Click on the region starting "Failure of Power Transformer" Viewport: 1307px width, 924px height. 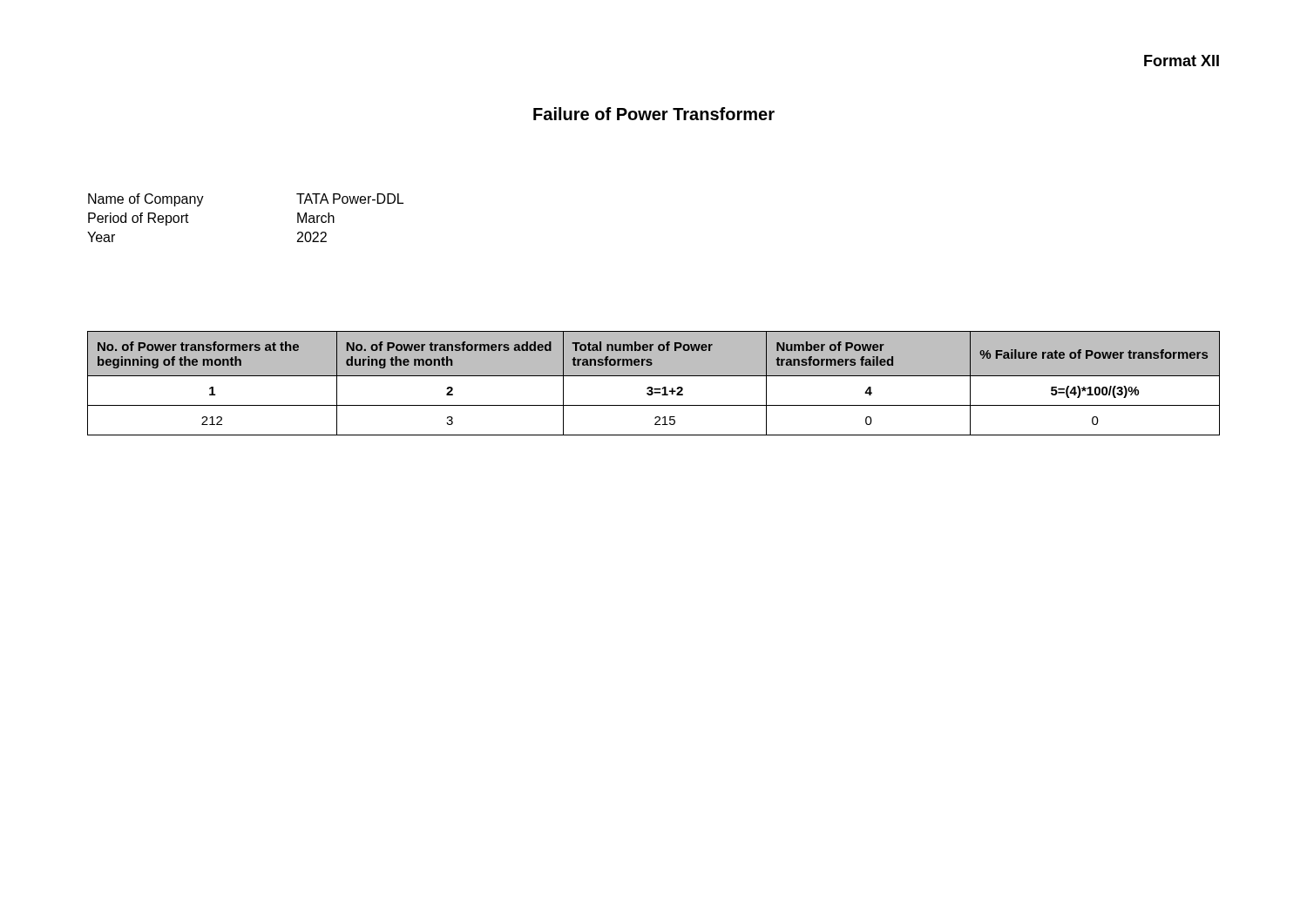click(x=654, y=114)
